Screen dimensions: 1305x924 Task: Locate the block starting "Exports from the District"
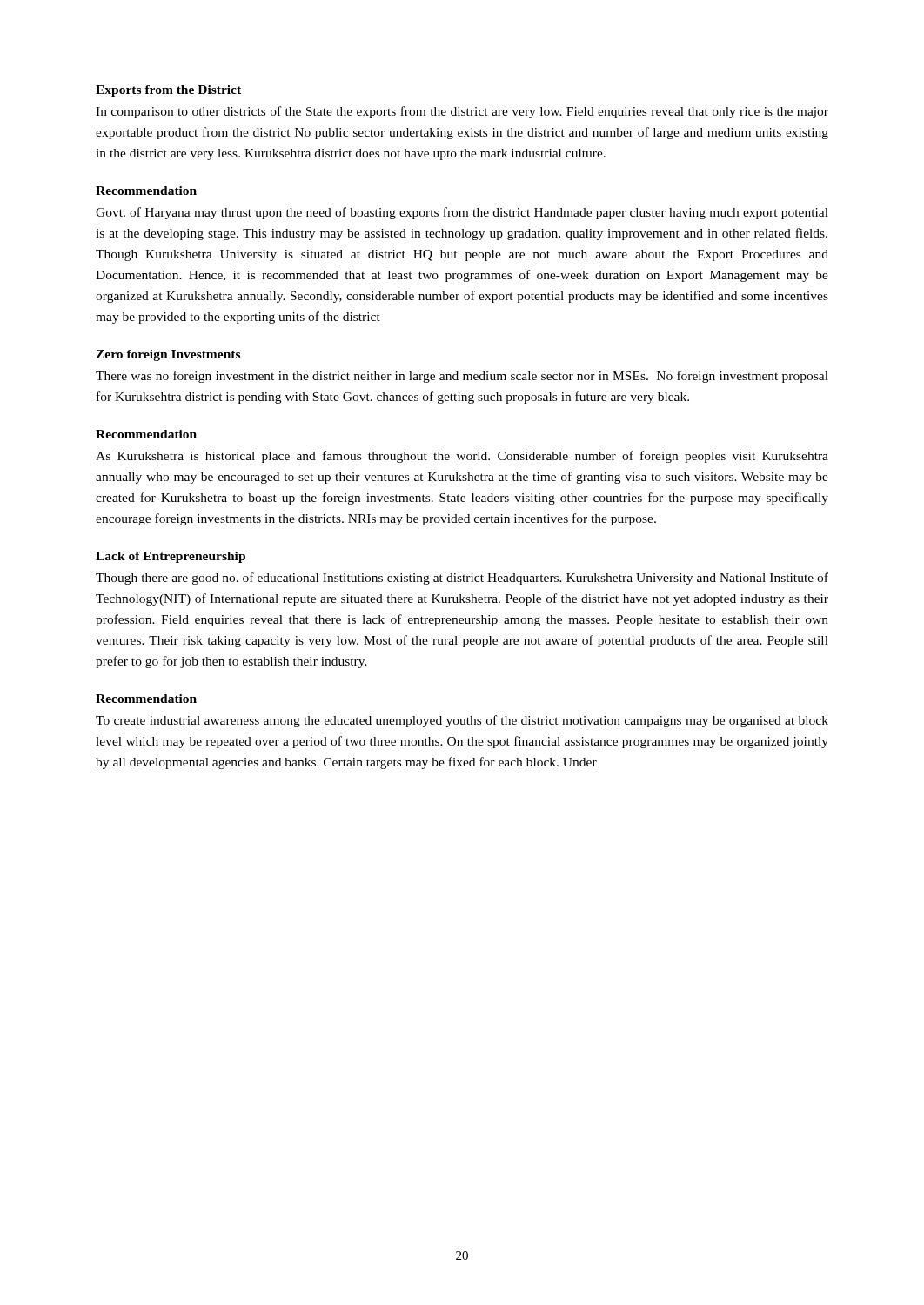pyautogui.click(x=168, y=89)
